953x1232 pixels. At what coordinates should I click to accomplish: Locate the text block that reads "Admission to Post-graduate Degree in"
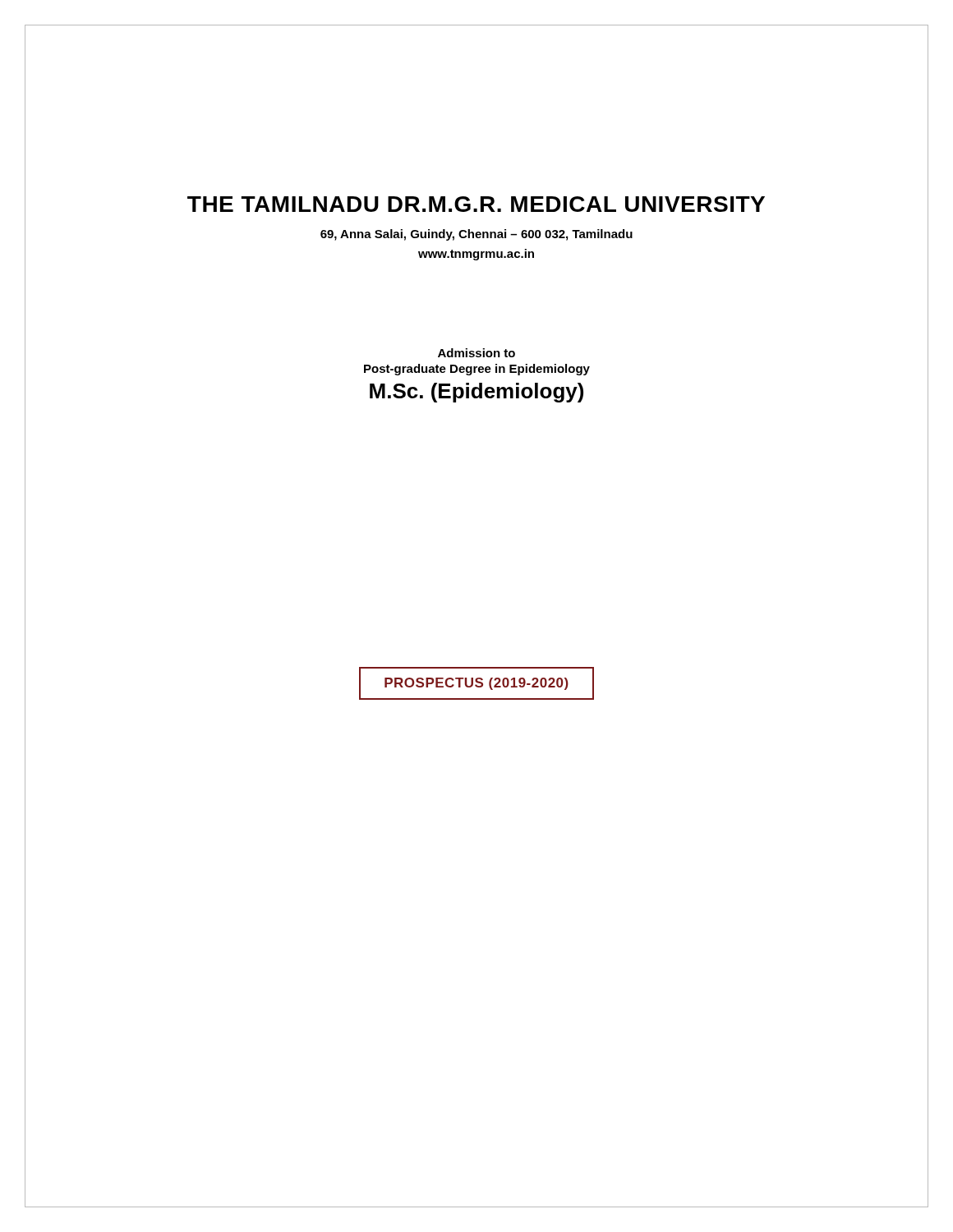pos(476,375)
